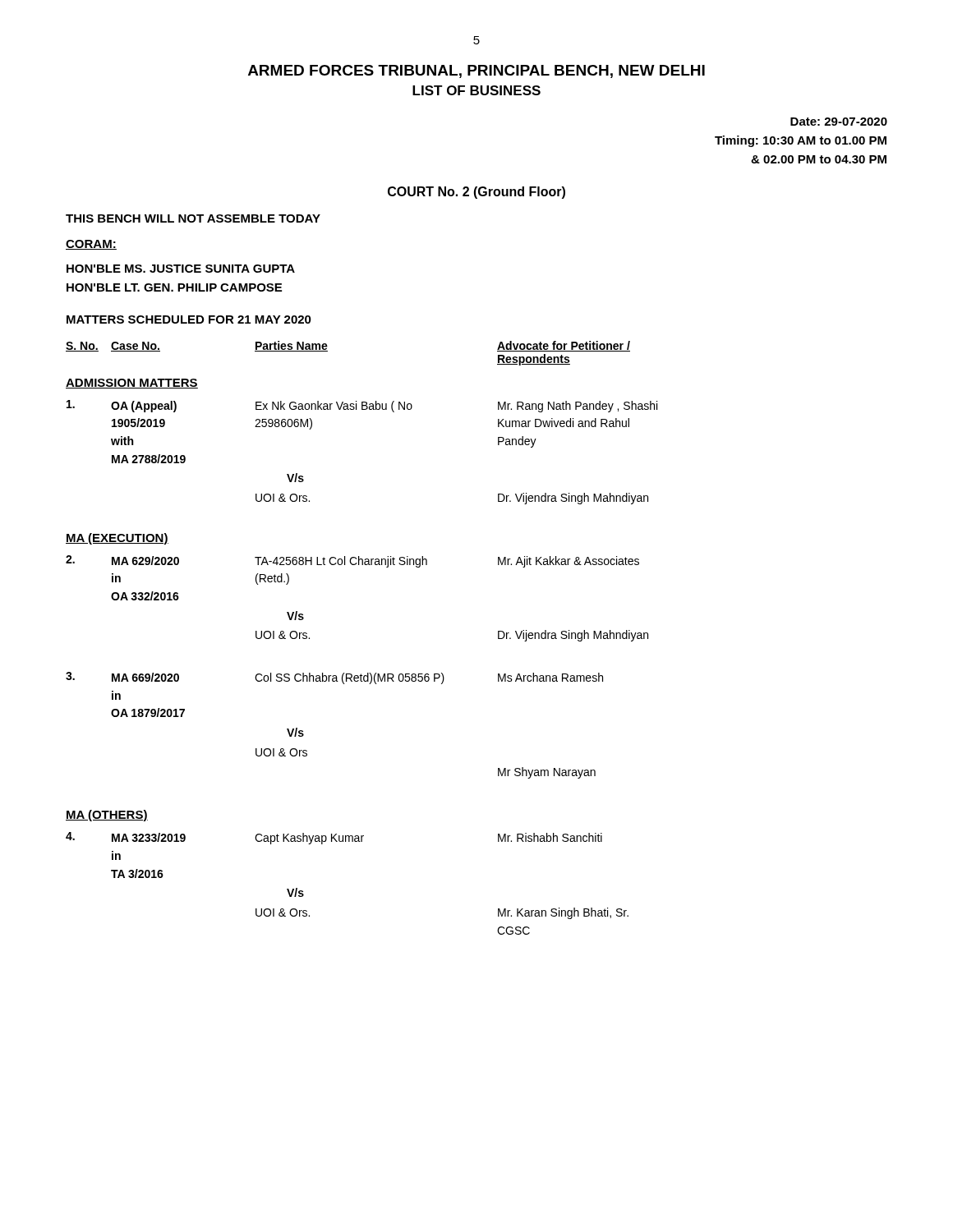The height and width of the screenshot is (1232, 953).
Task: Select the text that says "Date: 29-07-2020"
Action: (x=839, y=121)
